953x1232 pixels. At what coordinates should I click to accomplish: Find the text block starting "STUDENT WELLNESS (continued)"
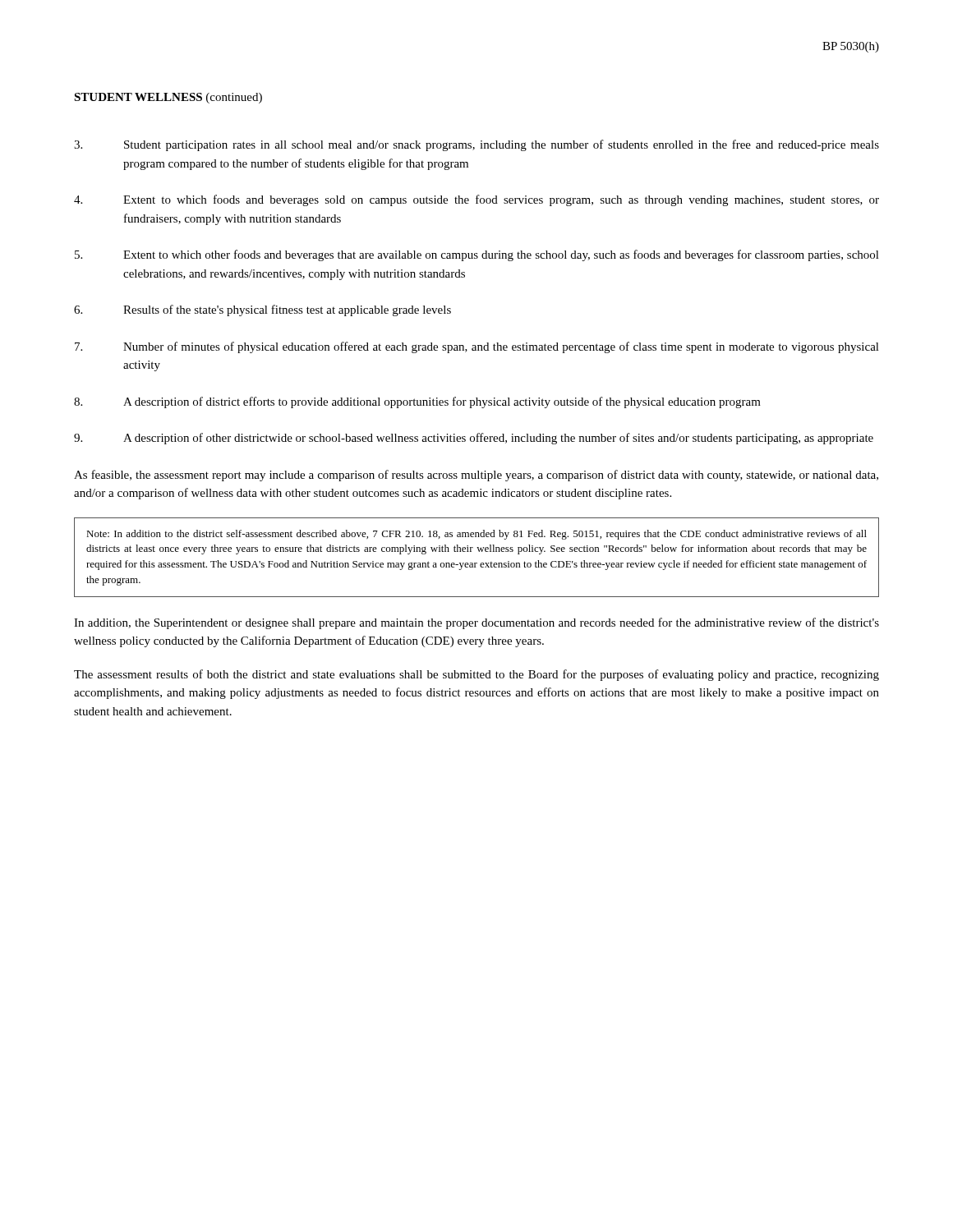click(x=168, y=97)
